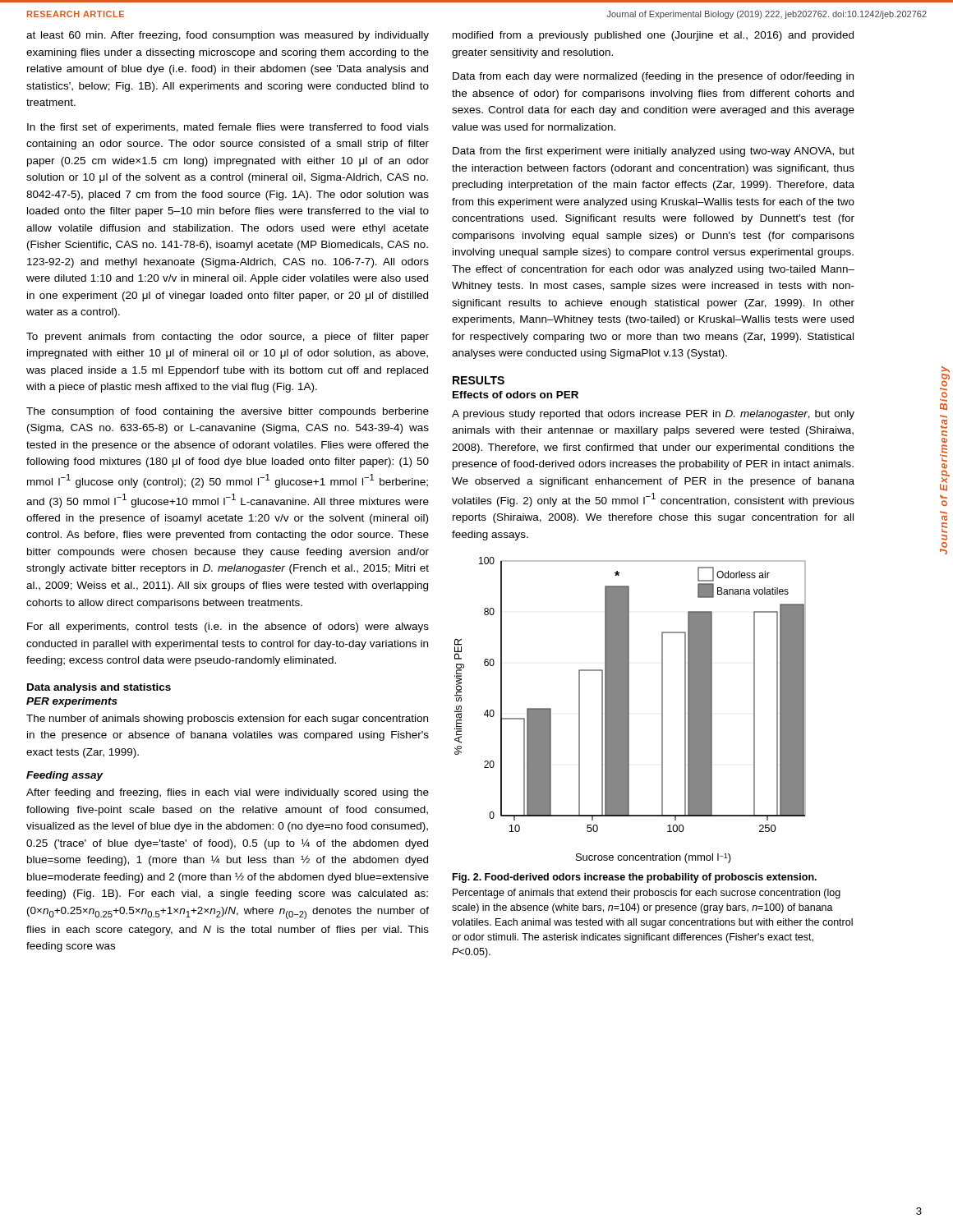Point to the block beginning "The number of animals showing proboscis"

[228, 735]
